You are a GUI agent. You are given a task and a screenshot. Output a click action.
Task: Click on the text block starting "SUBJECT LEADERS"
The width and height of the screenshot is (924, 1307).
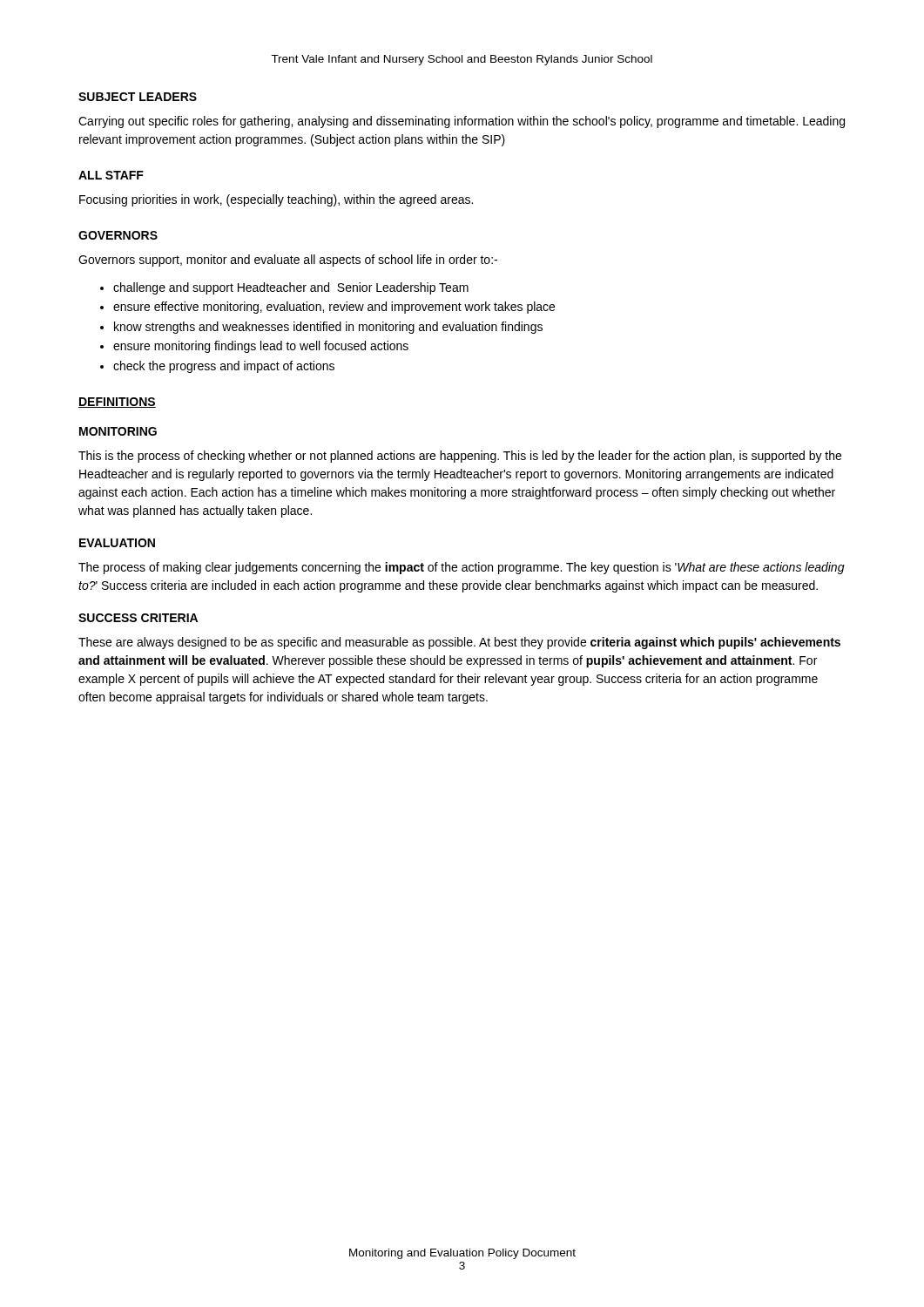pyautogui.click(x=138, y=97)
